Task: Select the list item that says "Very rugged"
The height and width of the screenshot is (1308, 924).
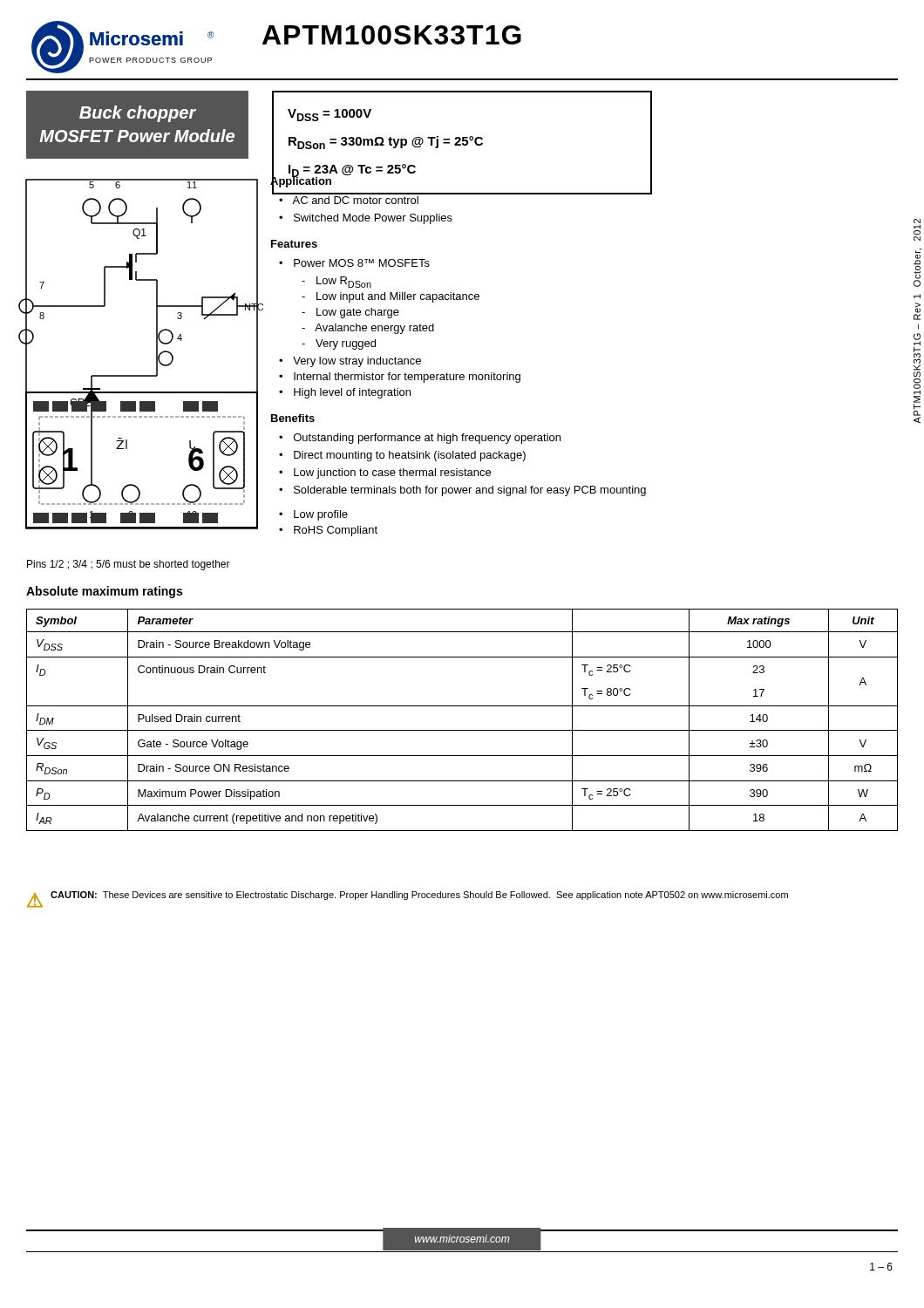Action: [x=339, y=343]
